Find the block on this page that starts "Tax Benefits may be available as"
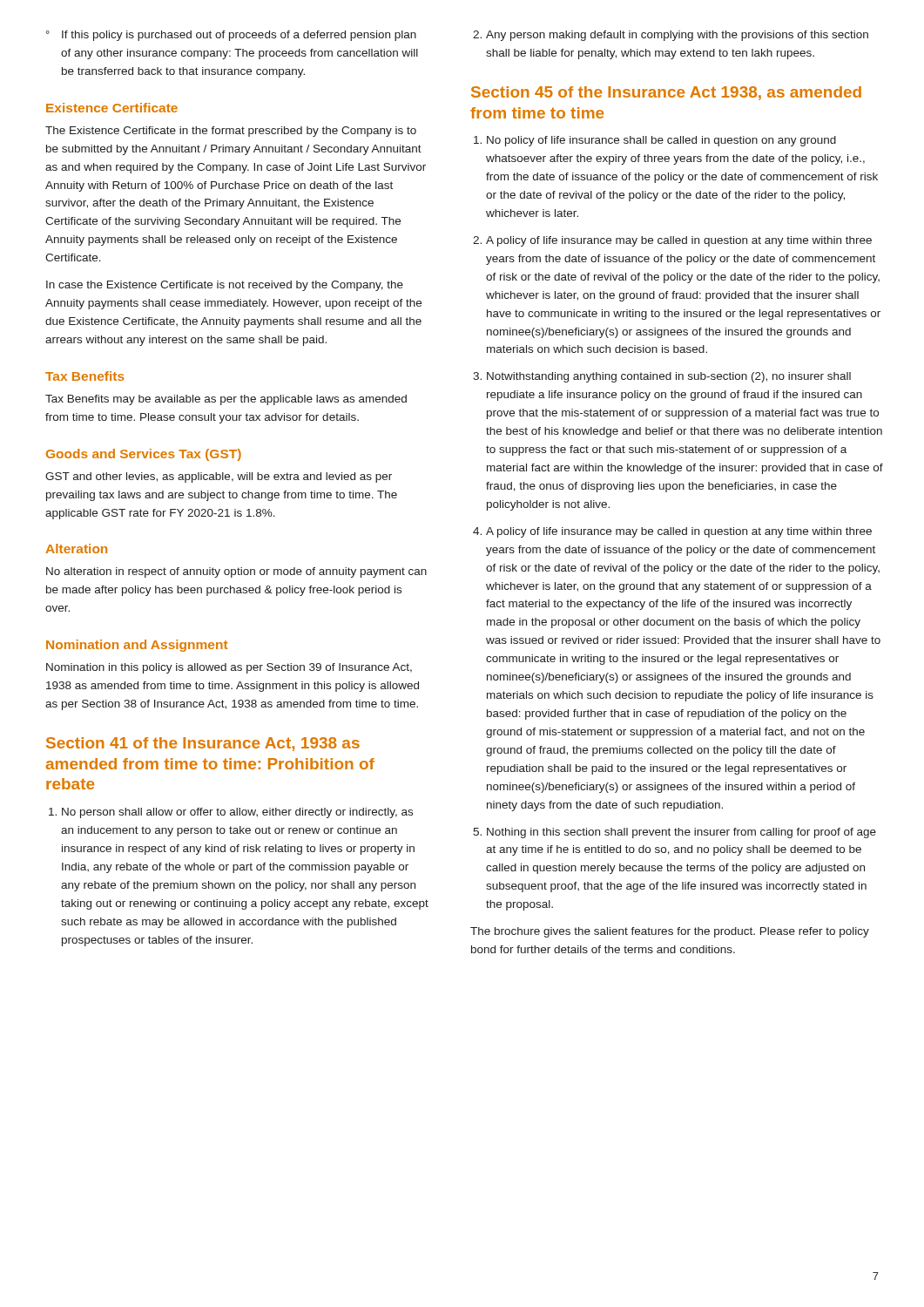 coord(237,408)
